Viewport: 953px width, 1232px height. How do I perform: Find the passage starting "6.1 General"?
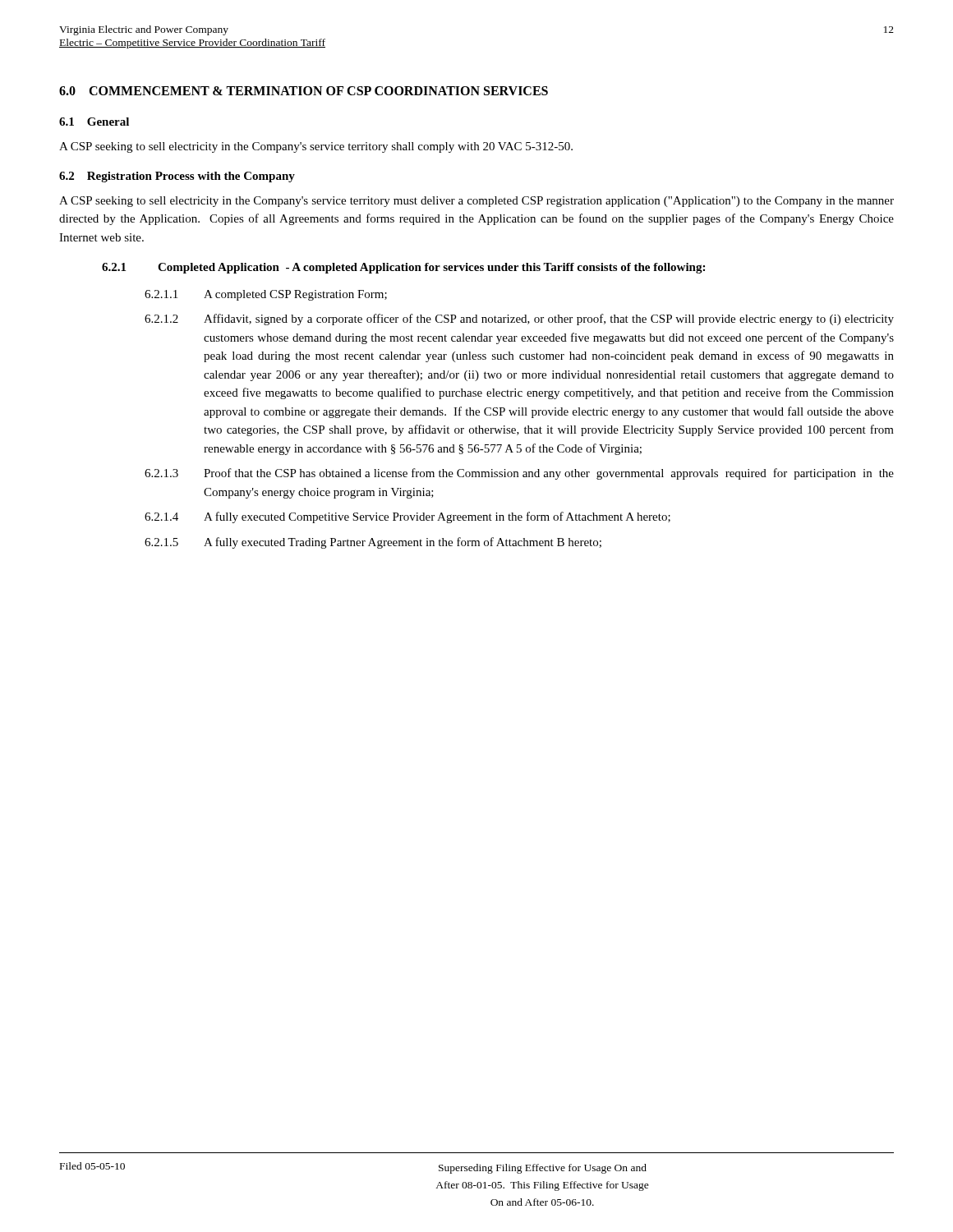[x=94, y=122]
